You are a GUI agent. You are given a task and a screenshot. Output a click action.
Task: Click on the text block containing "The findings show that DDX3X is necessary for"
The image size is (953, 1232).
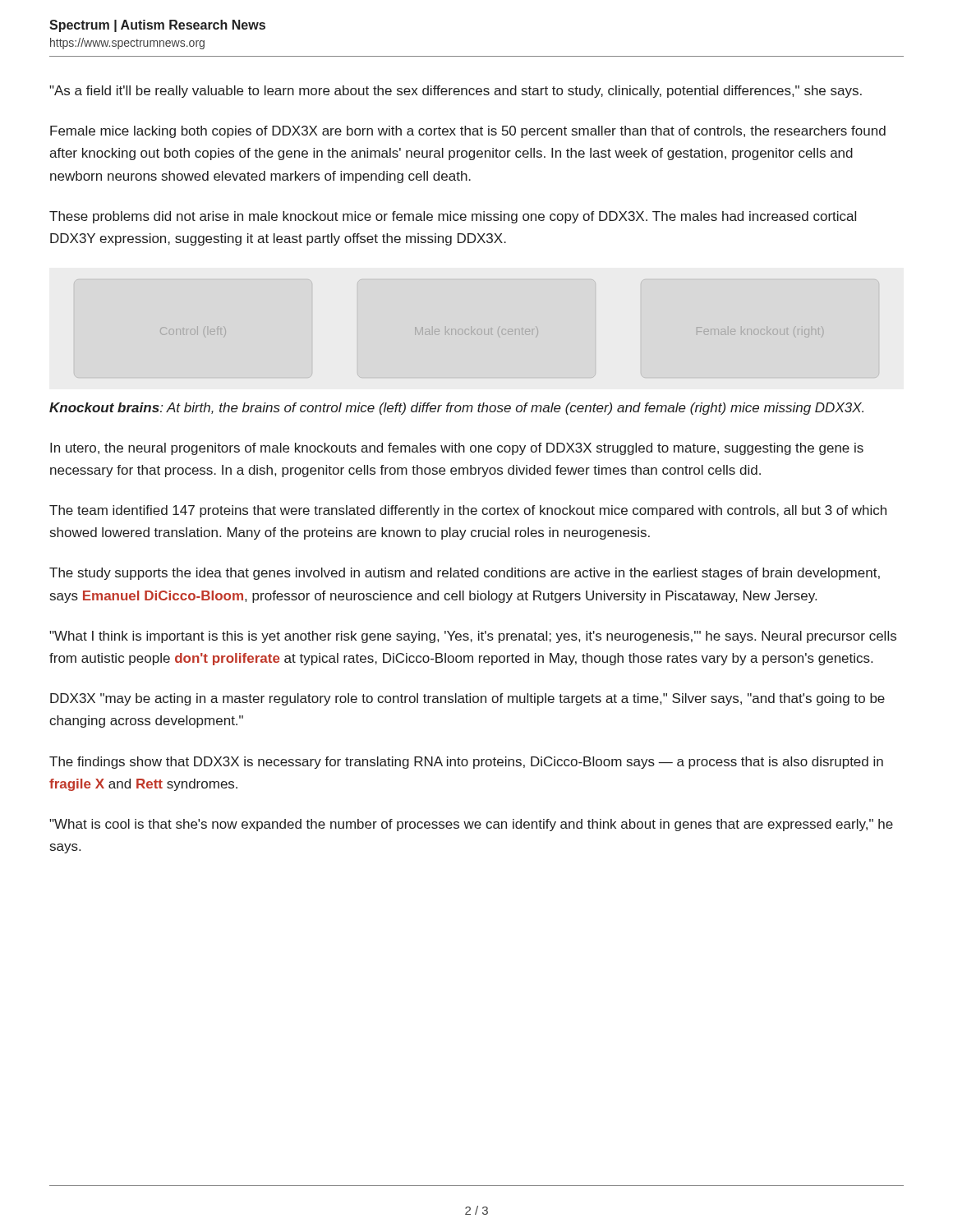(x=467, y=773)
